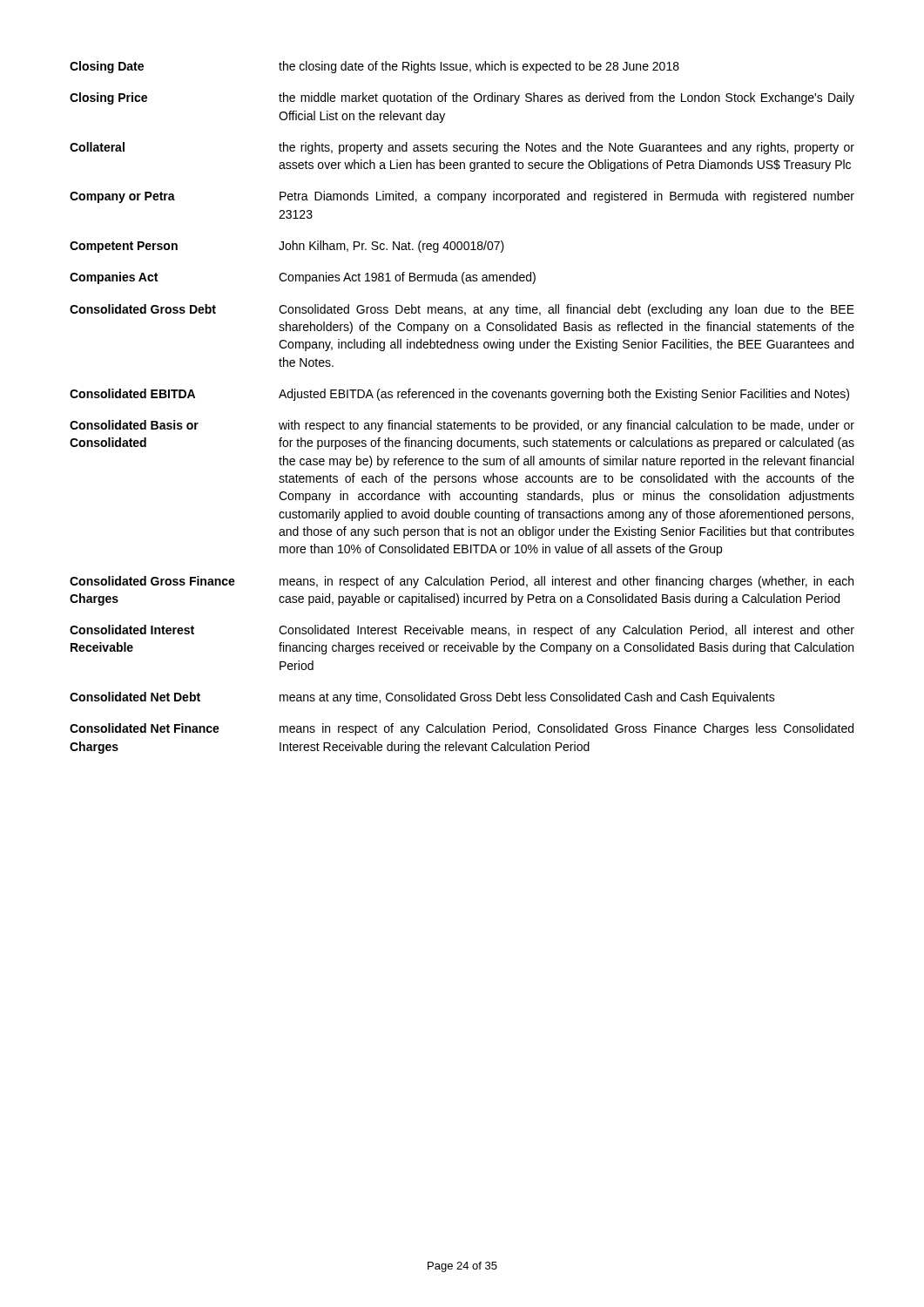This screenshot has width=924, height=1307.
Task: Find the list item that reads "Closing Price the middle market"
Action: tap(462, 109)
